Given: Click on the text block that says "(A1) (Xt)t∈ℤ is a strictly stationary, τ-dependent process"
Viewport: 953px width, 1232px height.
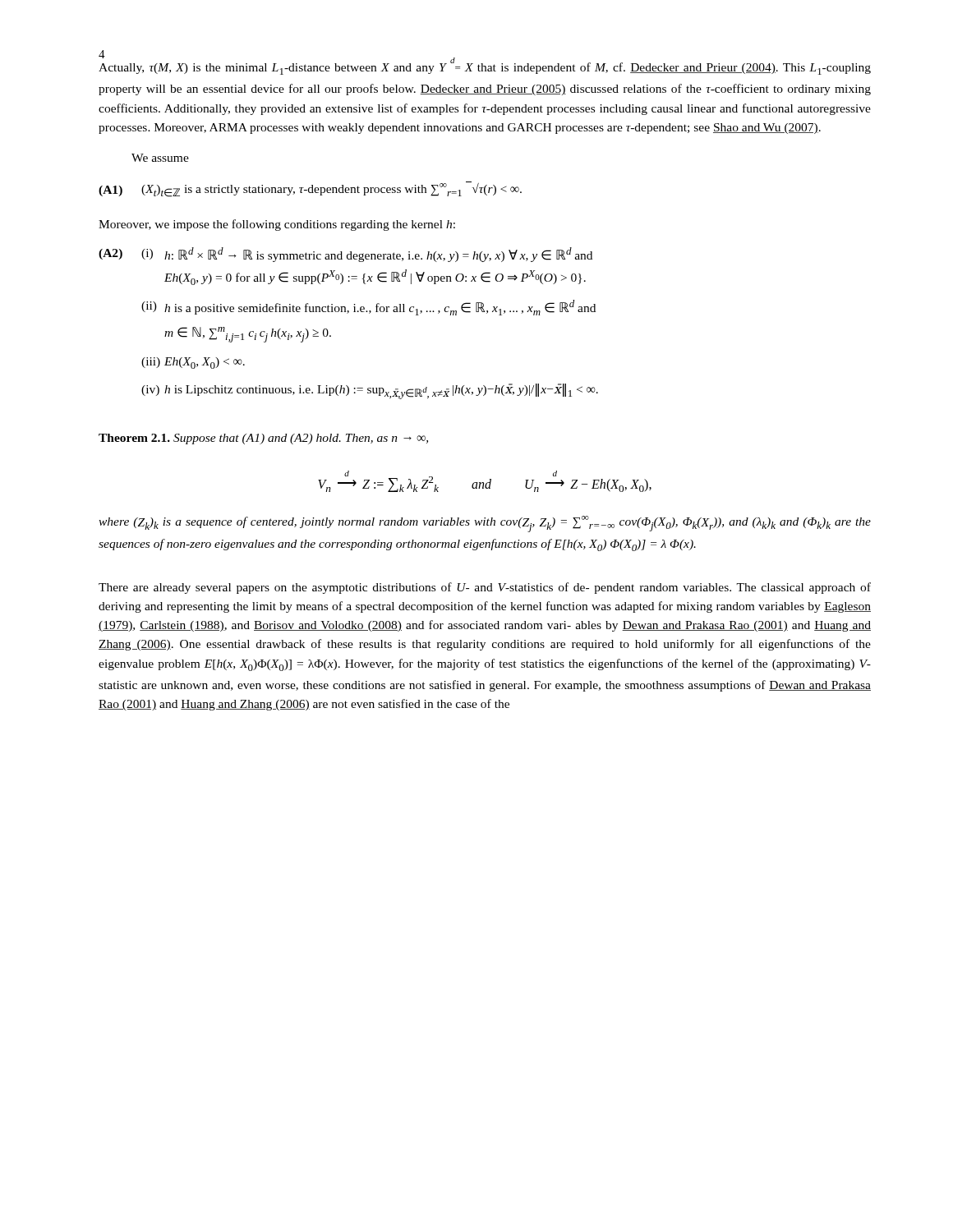Looking at the screenshot, I should point(311,189).
